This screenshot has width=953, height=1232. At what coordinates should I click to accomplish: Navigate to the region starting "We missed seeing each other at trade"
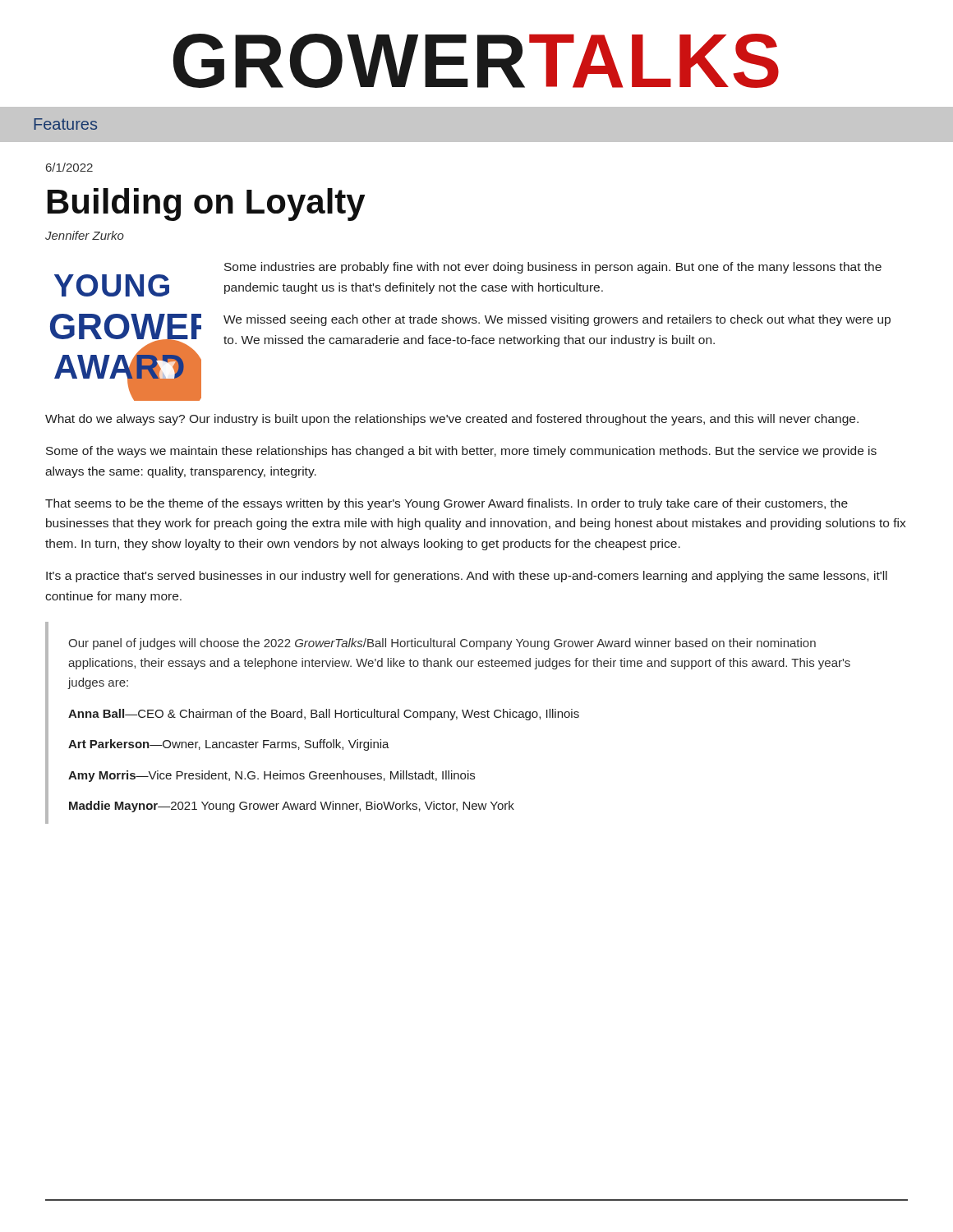coord(557,329)
